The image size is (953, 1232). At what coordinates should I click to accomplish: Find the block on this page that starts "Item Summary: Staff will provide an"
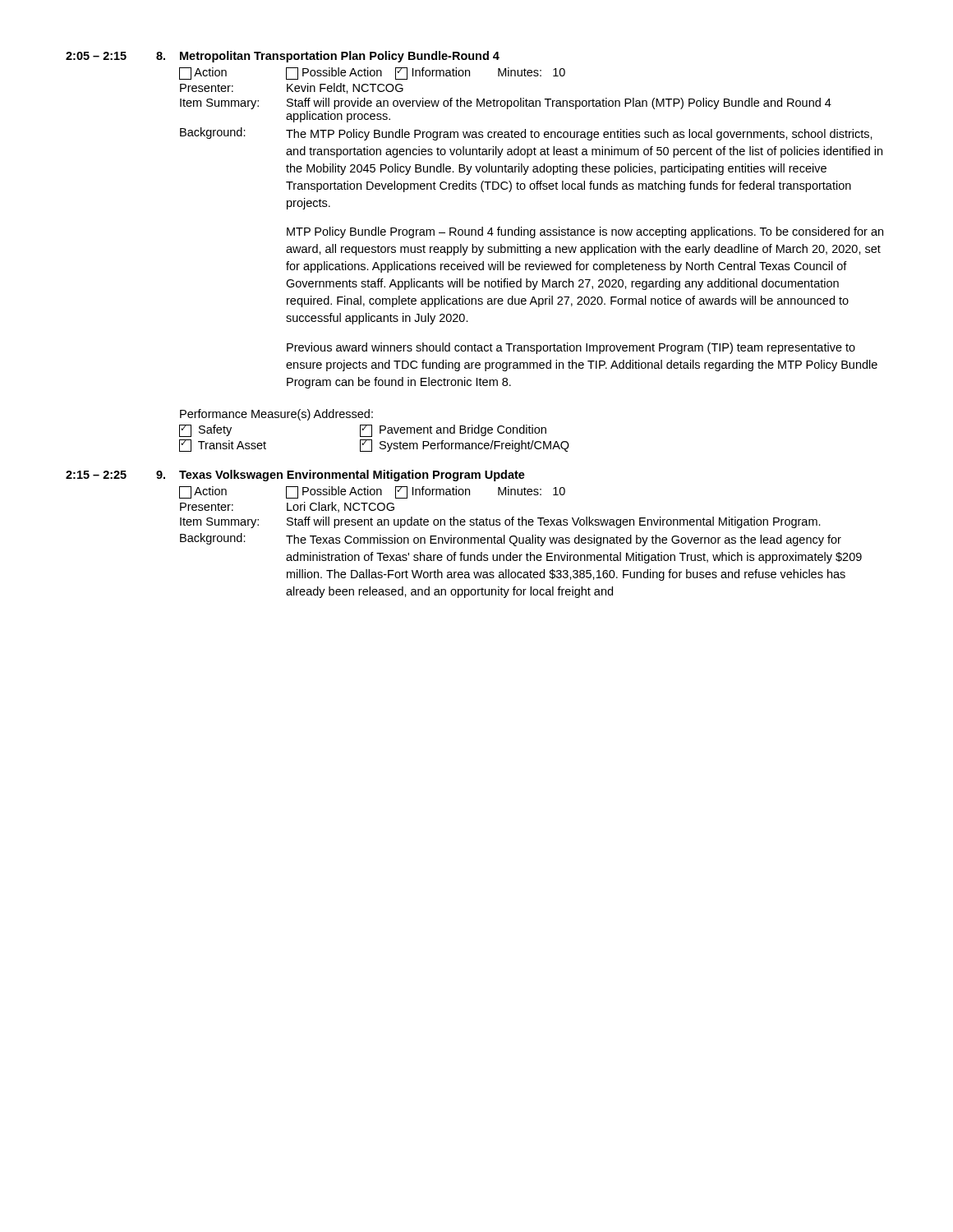(533, 109)
